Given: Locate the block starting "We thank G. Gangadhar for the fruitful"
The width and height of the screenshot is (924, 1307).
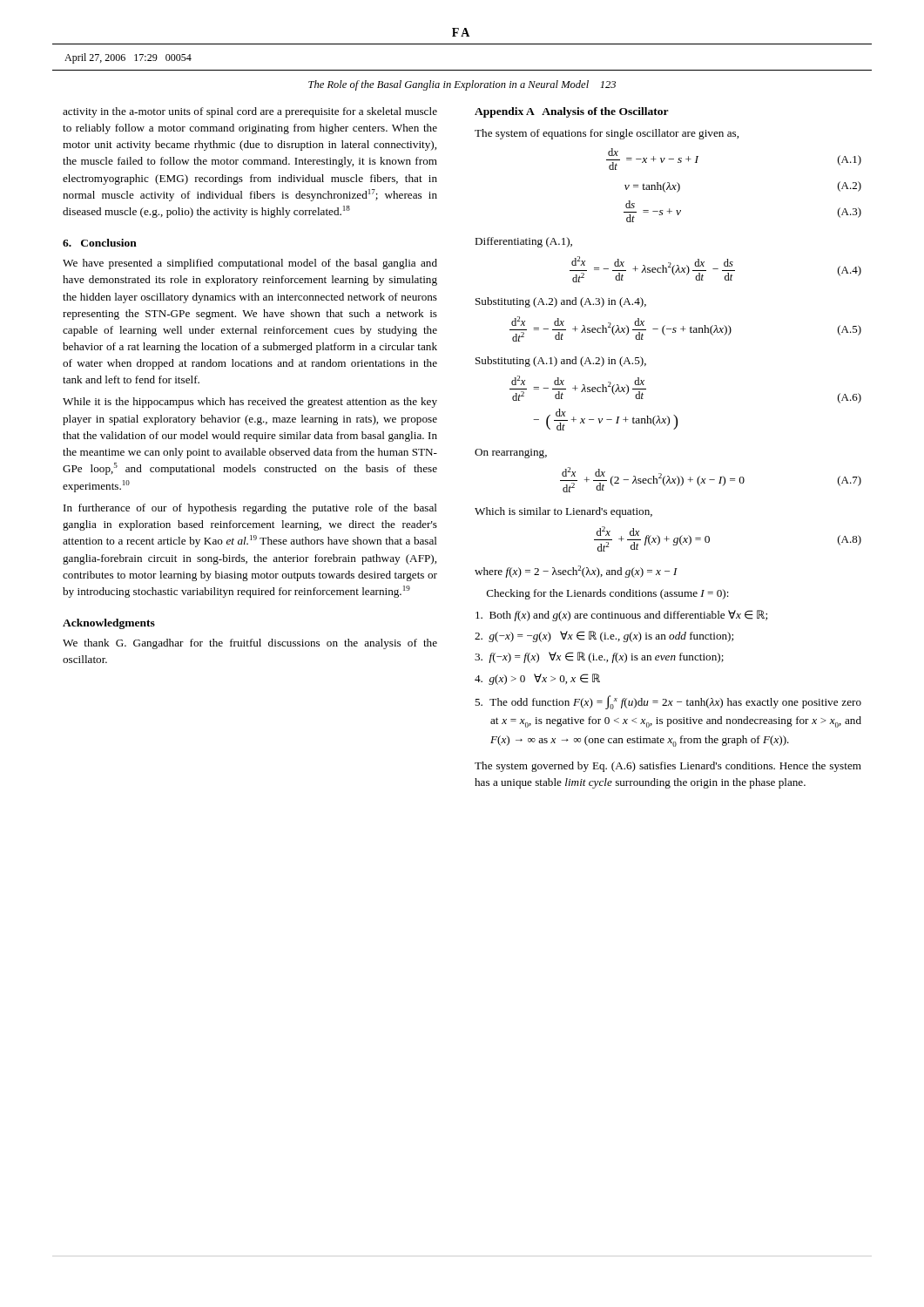Looking at the screenshot, I should coord(250,651).
